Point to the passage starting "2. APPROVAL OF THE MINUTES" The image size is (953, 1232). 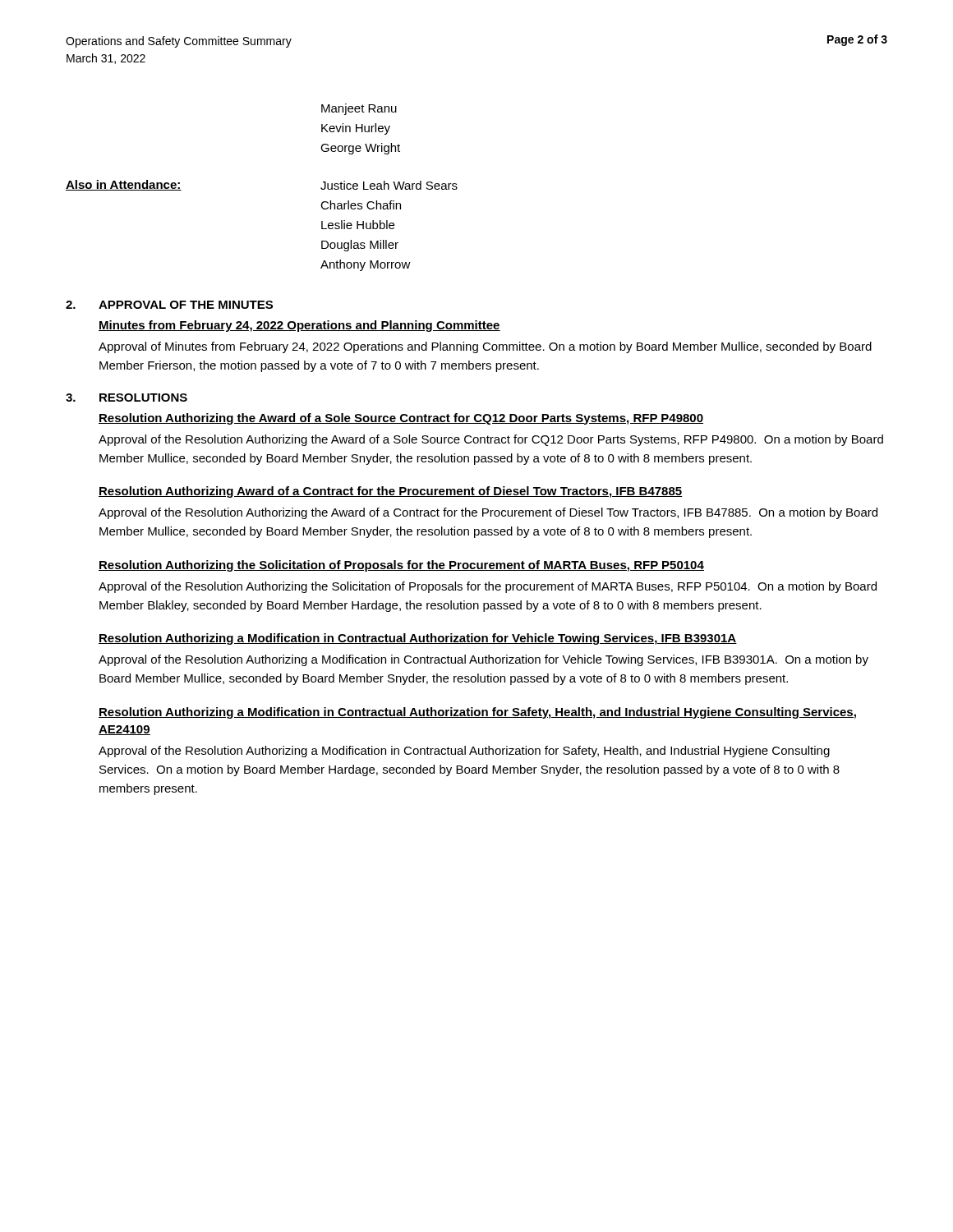170,304
